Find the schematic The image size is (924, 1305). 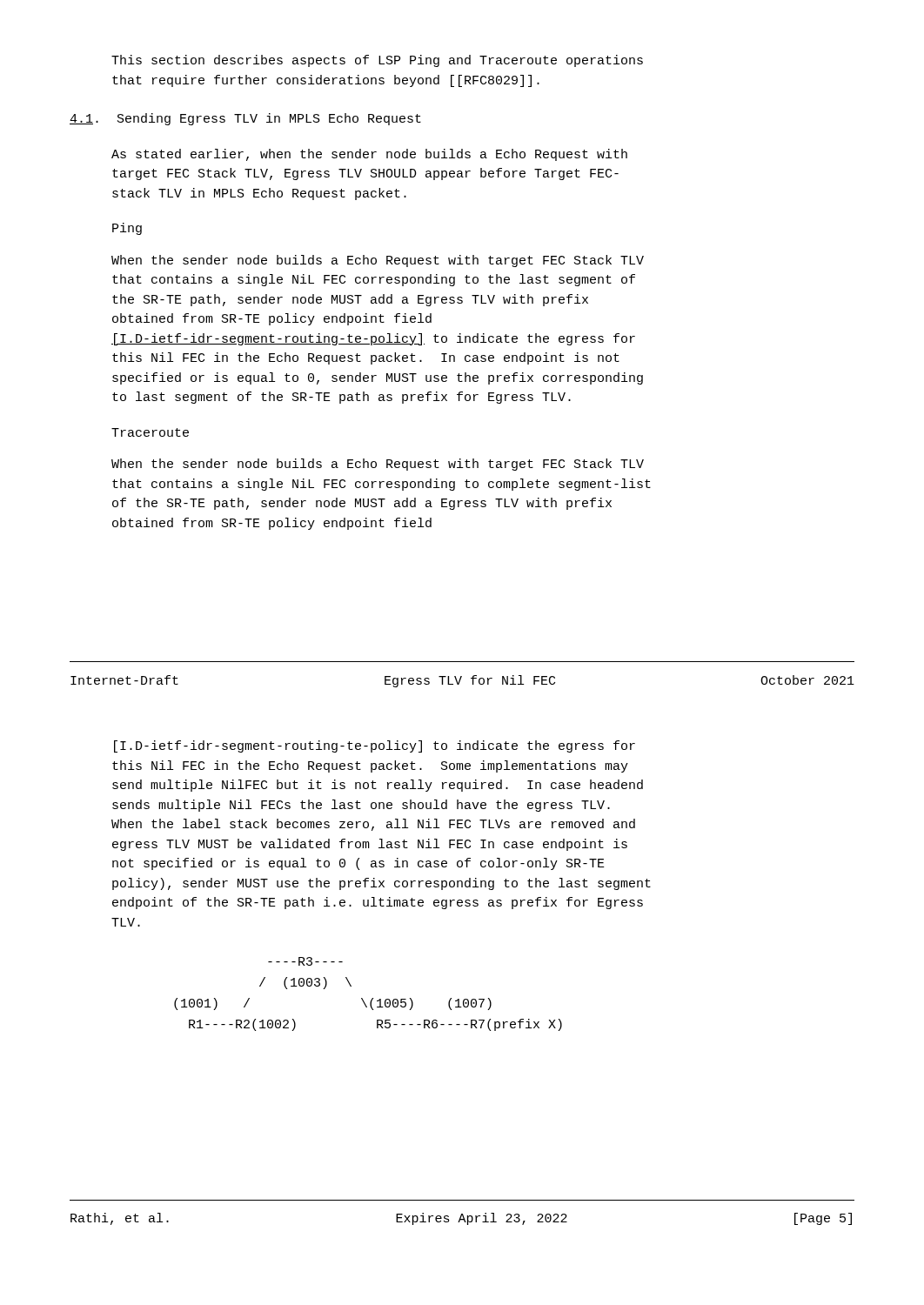click(x=462, y=1005)
